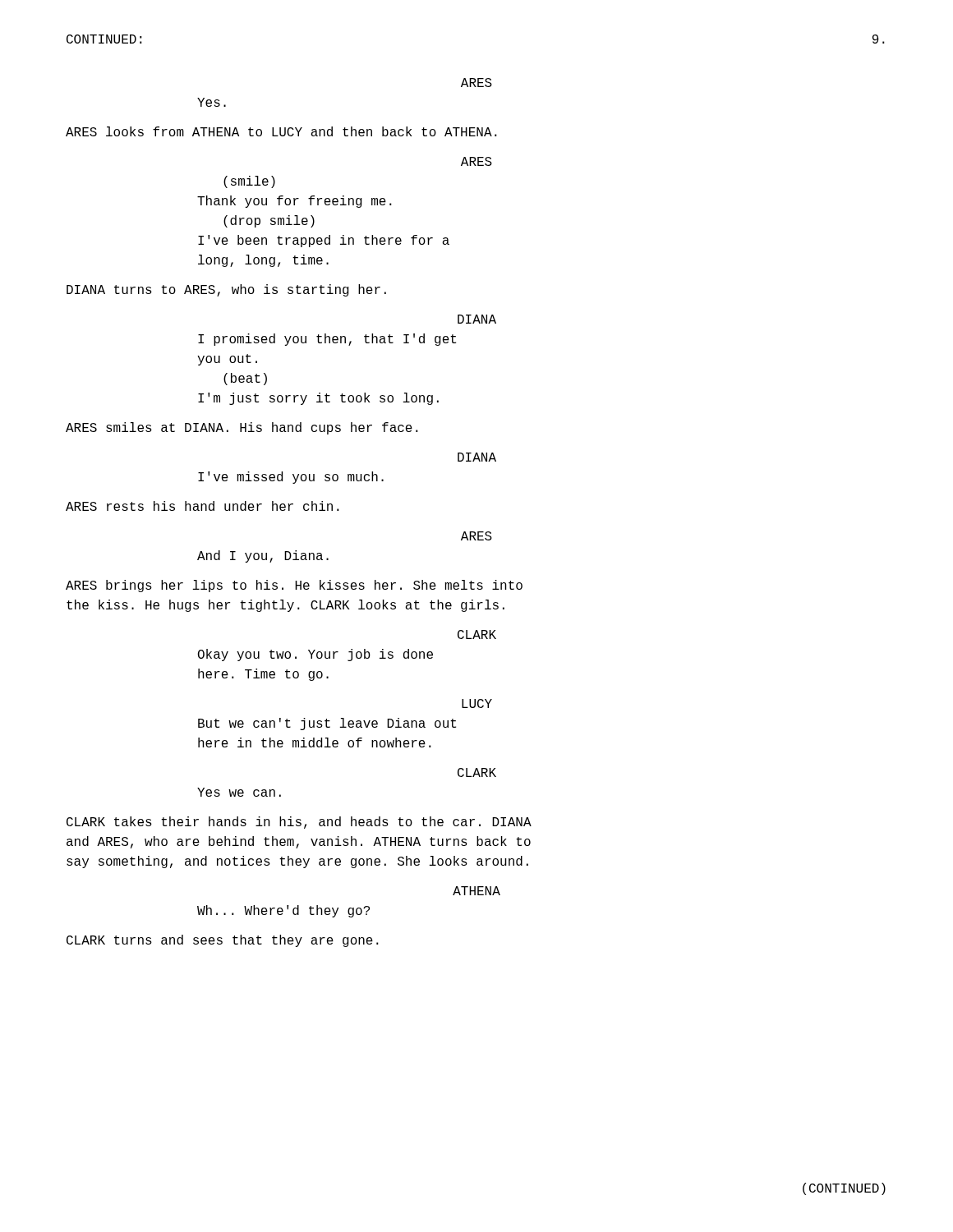
Task: Locate the text block containing "ARES rests his hand"
Action: 204,508
